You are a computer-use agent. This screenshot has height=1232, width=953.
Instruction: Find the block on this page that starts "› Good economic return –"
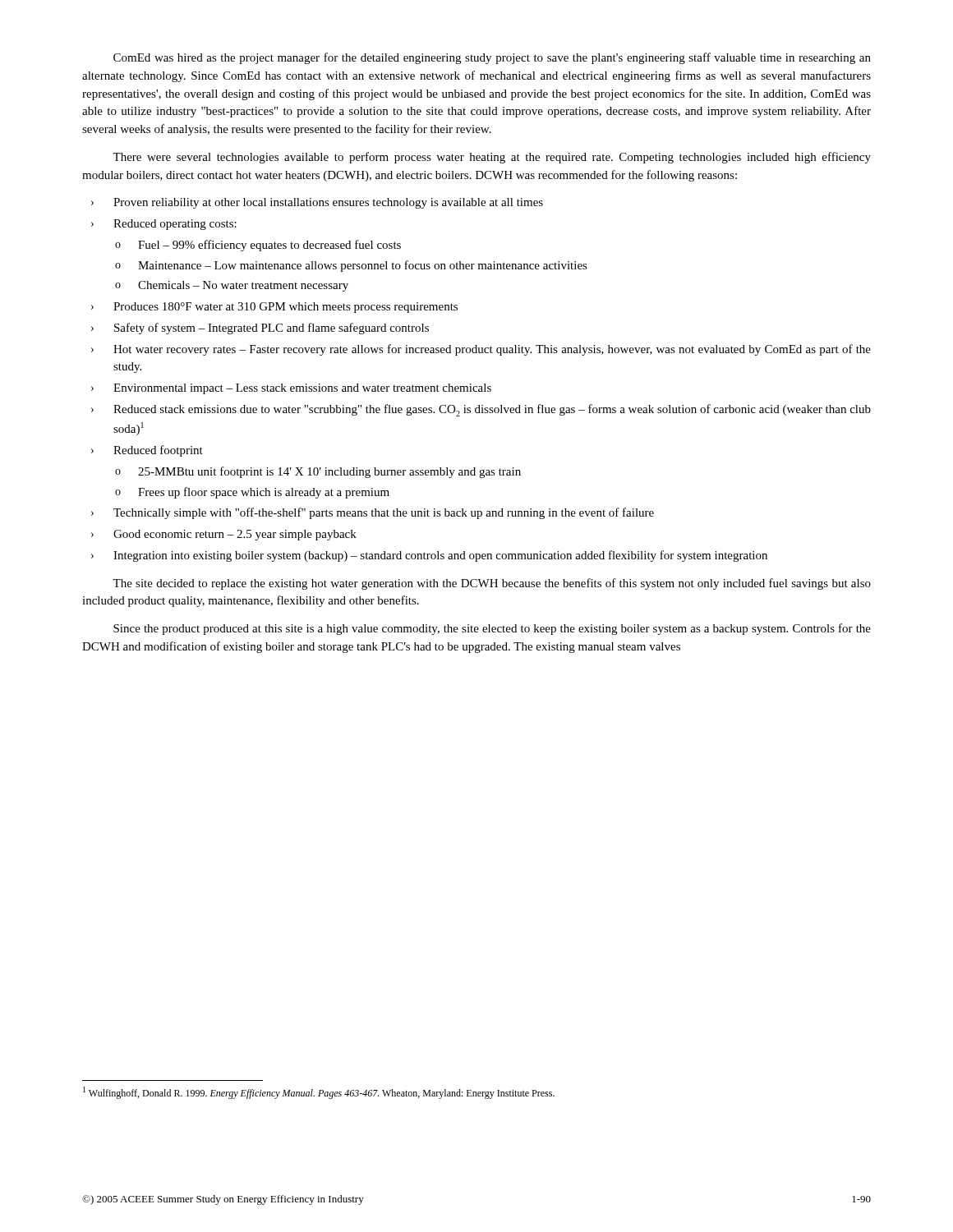click(224, 535)
